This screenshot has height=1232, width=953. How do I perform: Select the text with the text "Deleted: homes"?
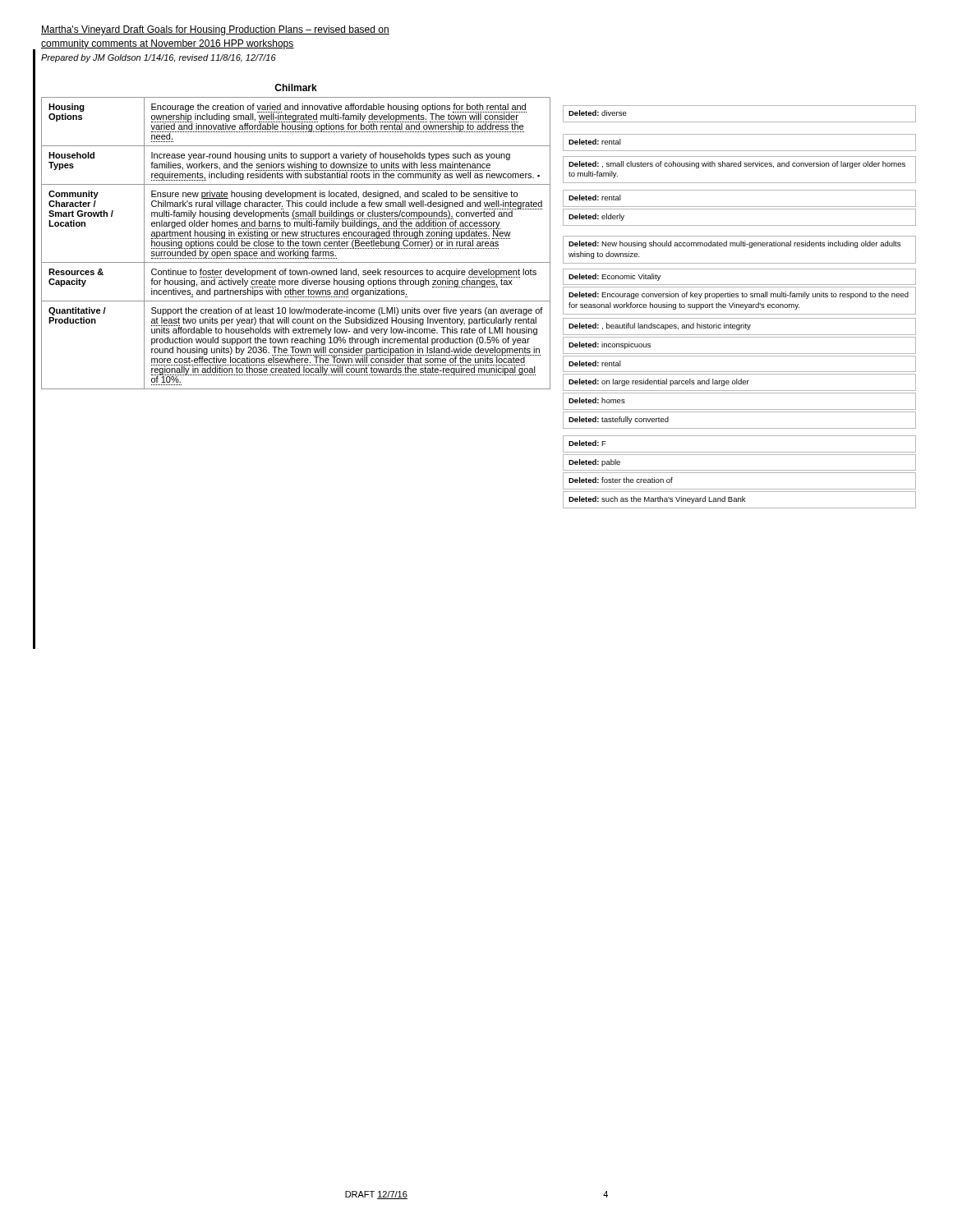[x=597, y=401]
